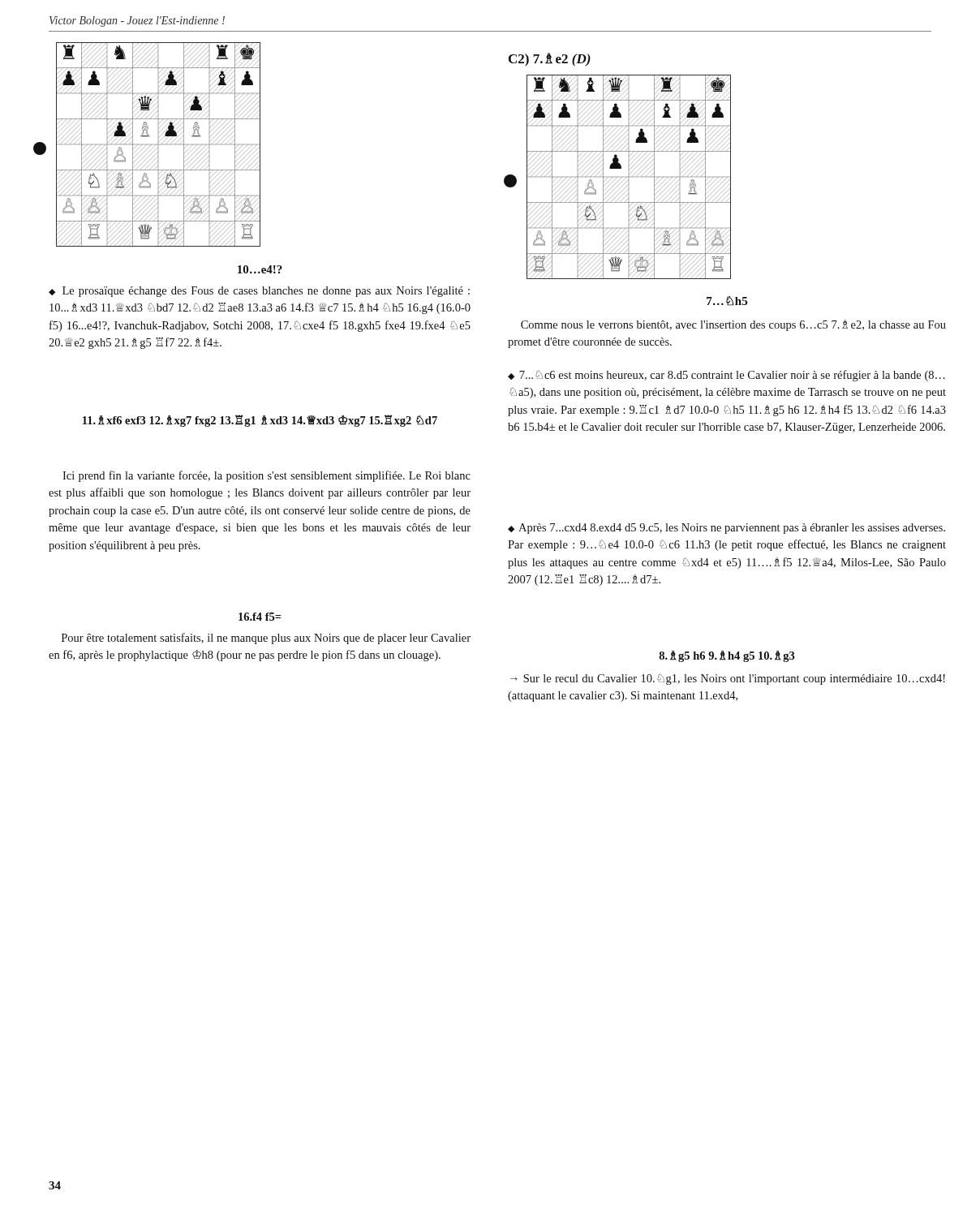Click on the region starting "Pour être totalement satisfaits, il ne manque"
The image size is (980, 1217).
coord(260,646)
